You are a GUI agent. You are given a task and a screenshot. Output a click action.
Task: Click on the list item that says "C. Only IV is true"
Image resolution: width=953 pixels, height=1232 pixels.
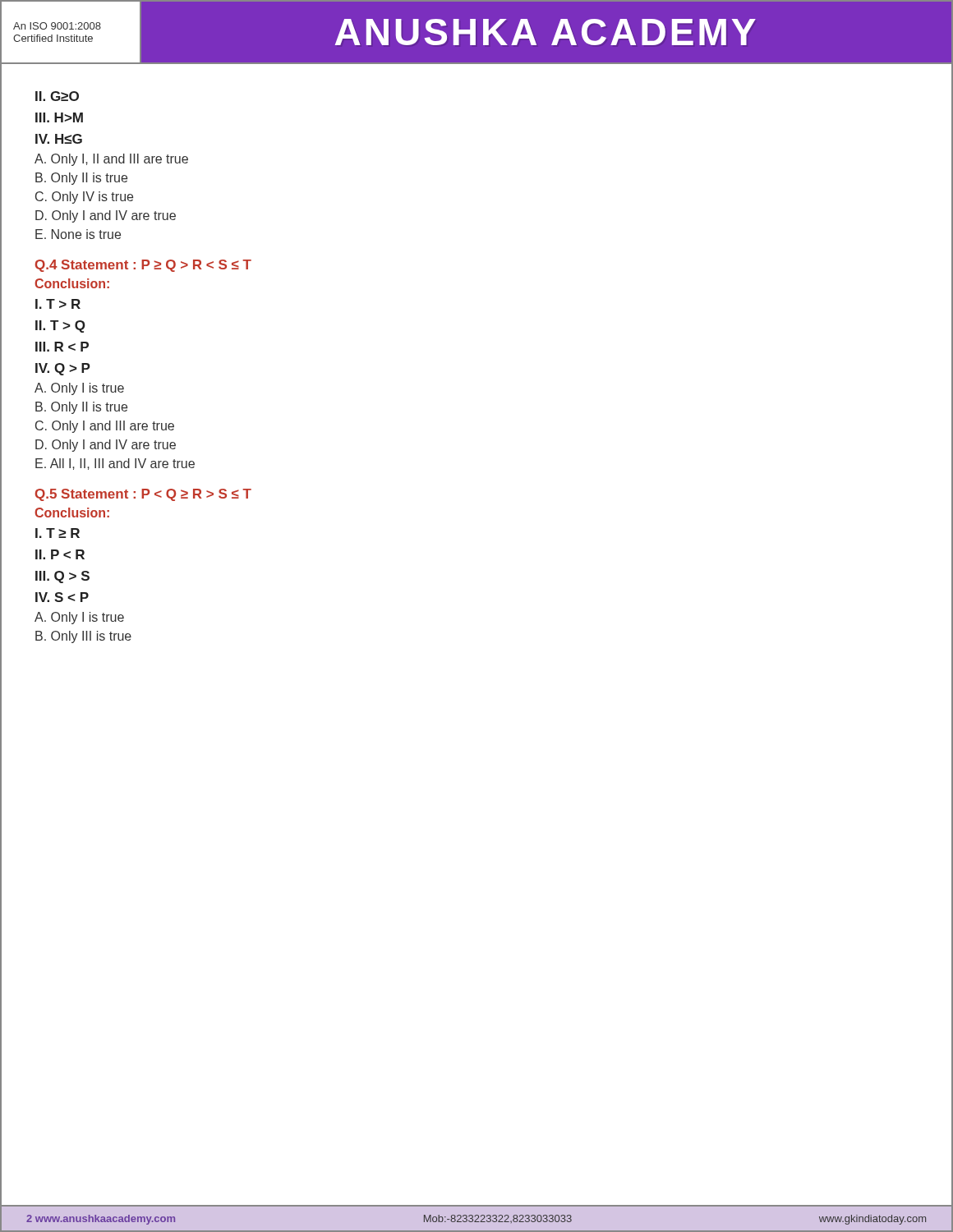[x=84, y=197]
